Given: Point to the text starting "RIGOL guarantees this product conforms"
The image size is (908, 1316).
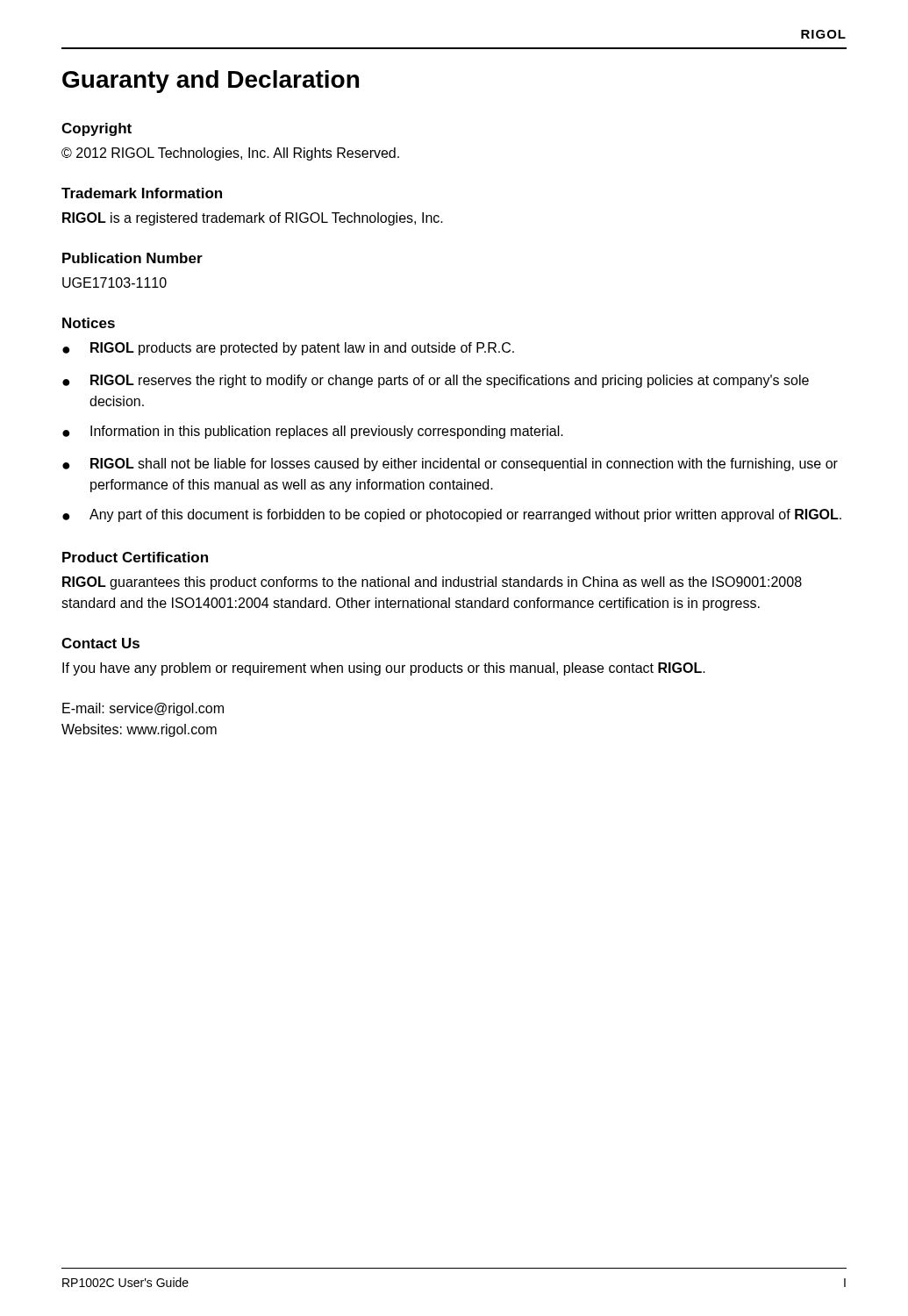Looking at the screenshot, I should pyautogui.click(x=432, y=593).
